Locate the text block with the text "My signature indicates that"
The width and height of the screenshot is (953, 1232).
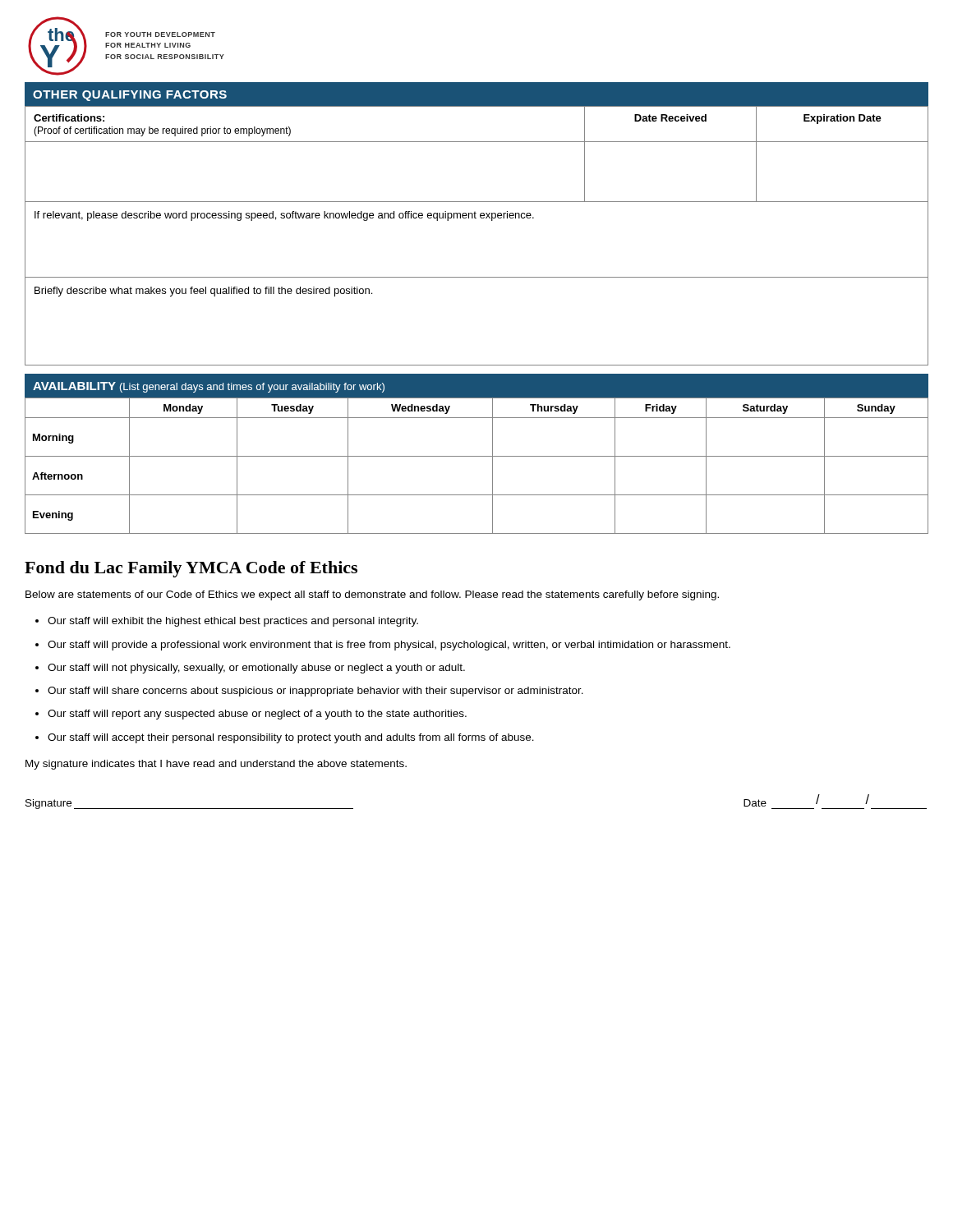(x=216, y=763)
